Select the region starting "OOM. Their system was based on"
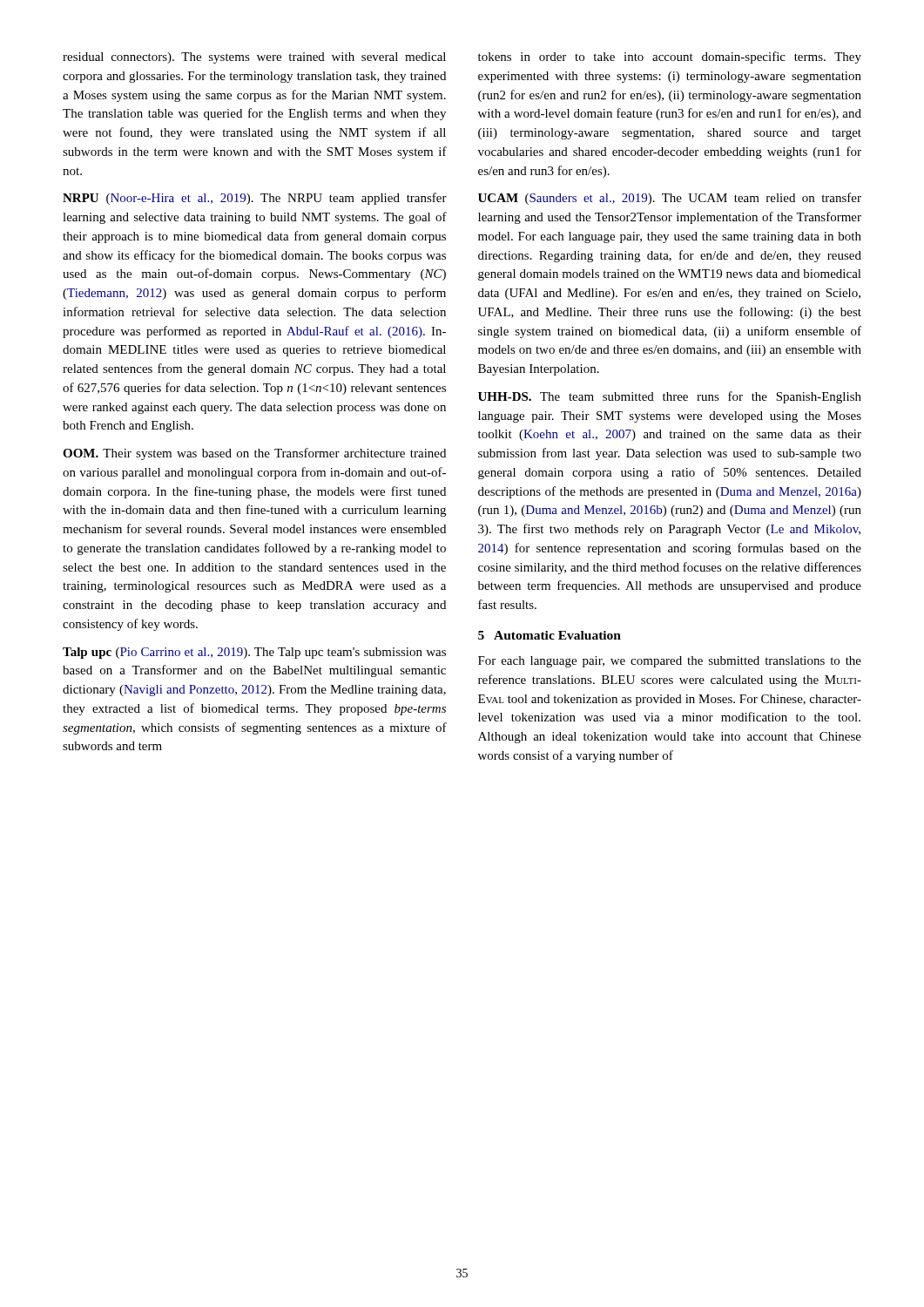The image size is (924, 1307). tap(255, 538)
